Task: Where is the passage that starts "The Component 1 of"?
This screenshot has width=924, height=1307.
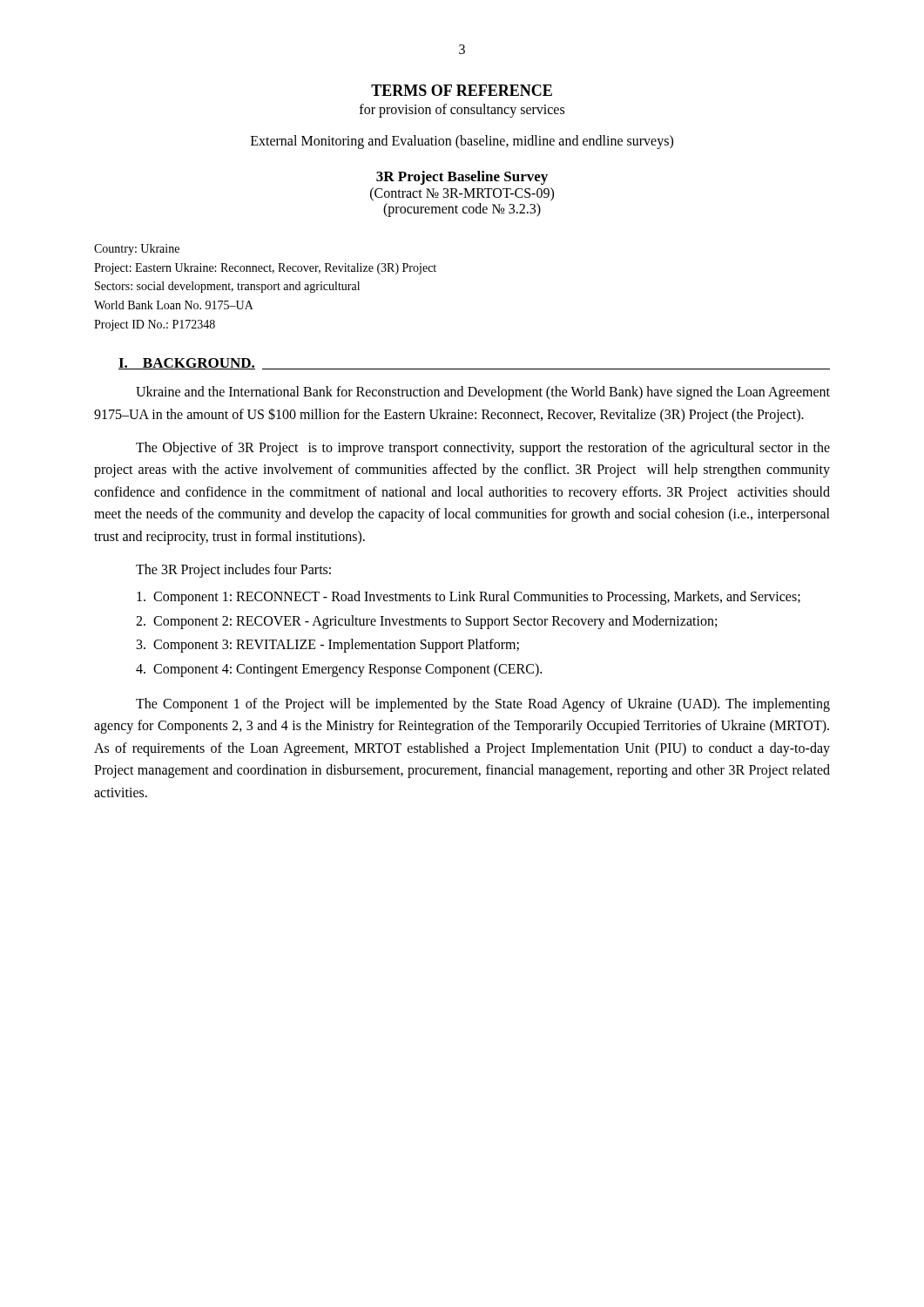Action: point(462,748)
